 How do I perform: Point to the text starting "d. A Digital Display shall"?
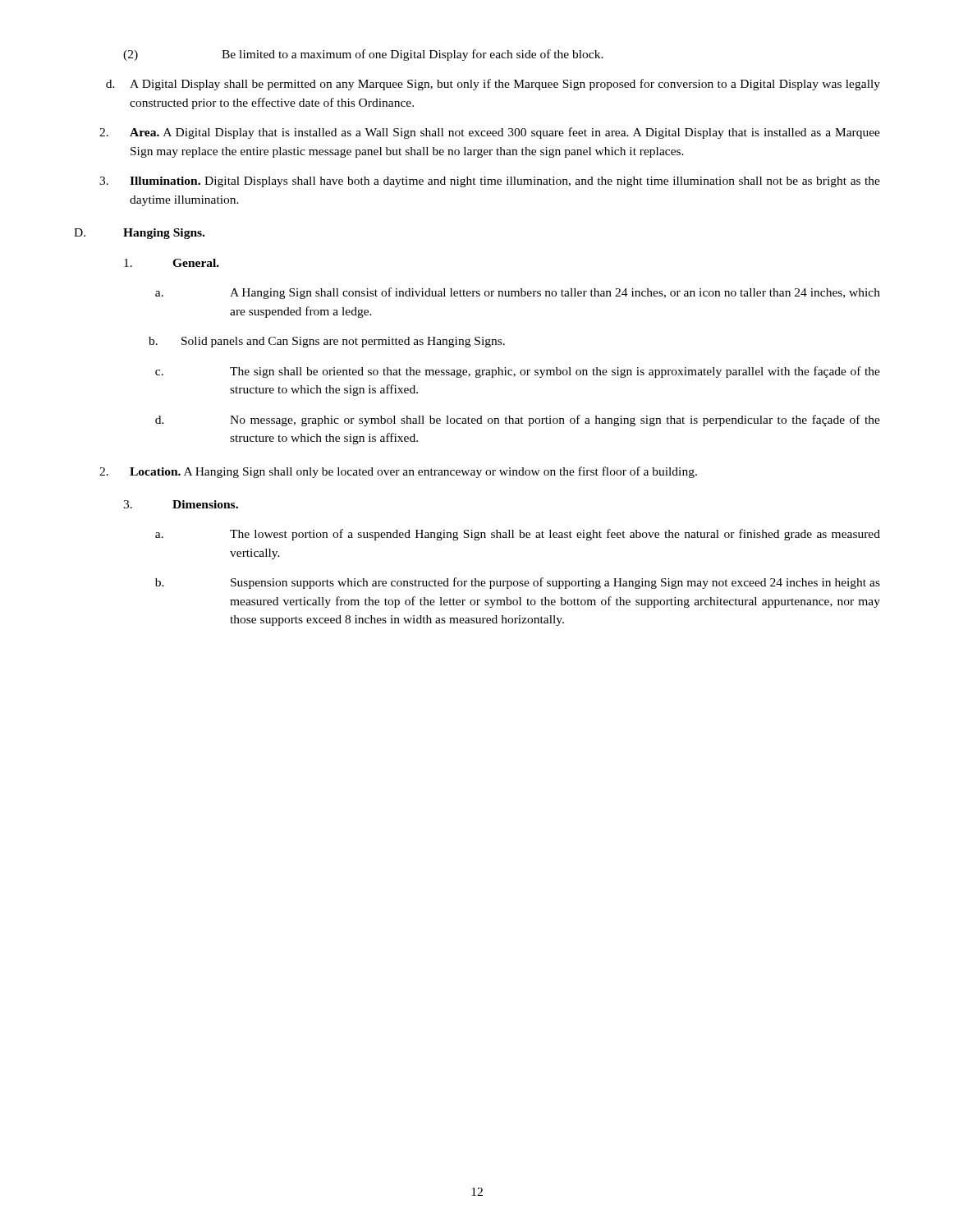tap(477, 94)
